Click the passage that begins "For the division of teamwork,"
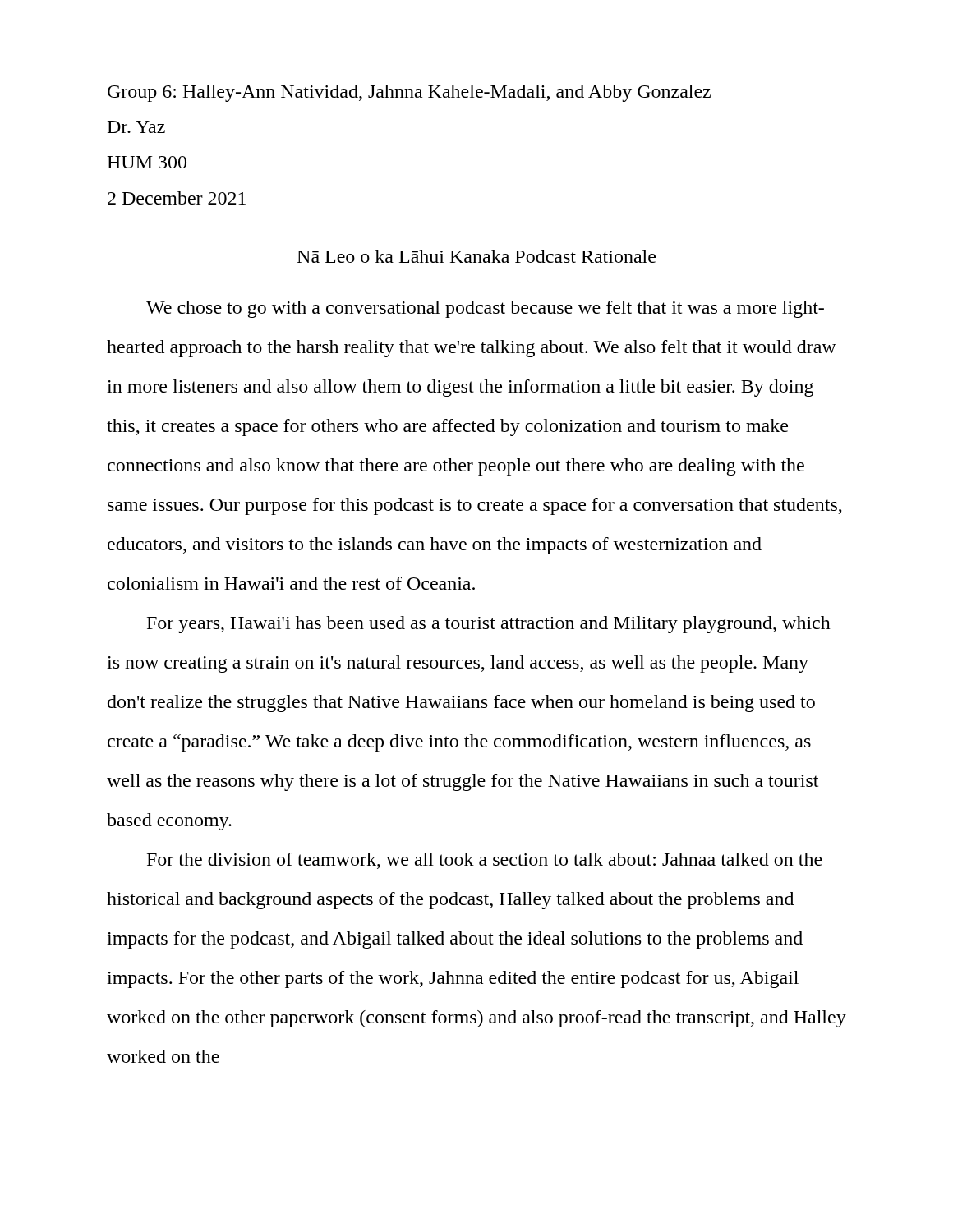953x1232 pixels. pos(485,861)
